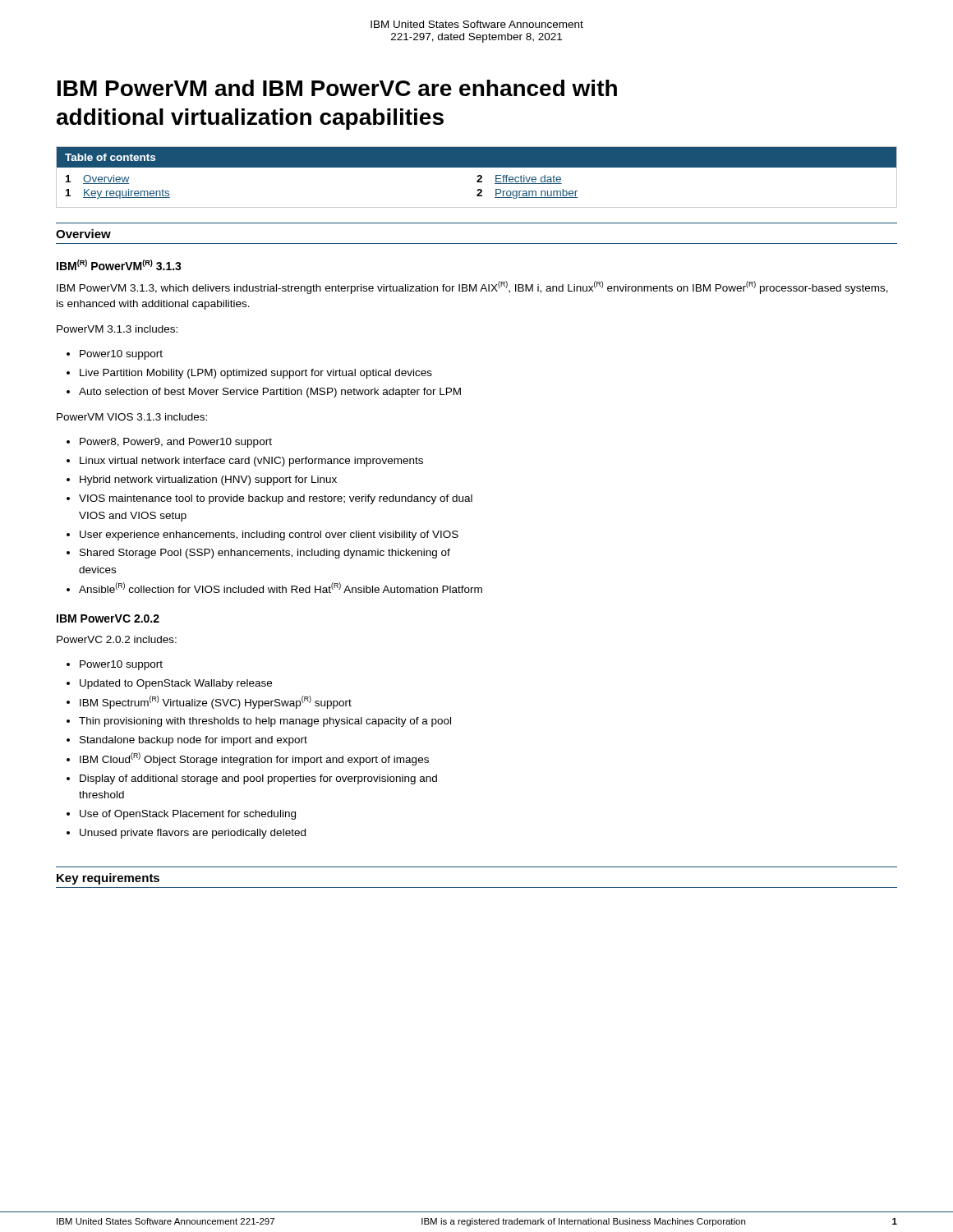Find the block on this page that starts "User experience enhancements,"
This screenshot has height=1232, width=953.
tap(269, 534)
